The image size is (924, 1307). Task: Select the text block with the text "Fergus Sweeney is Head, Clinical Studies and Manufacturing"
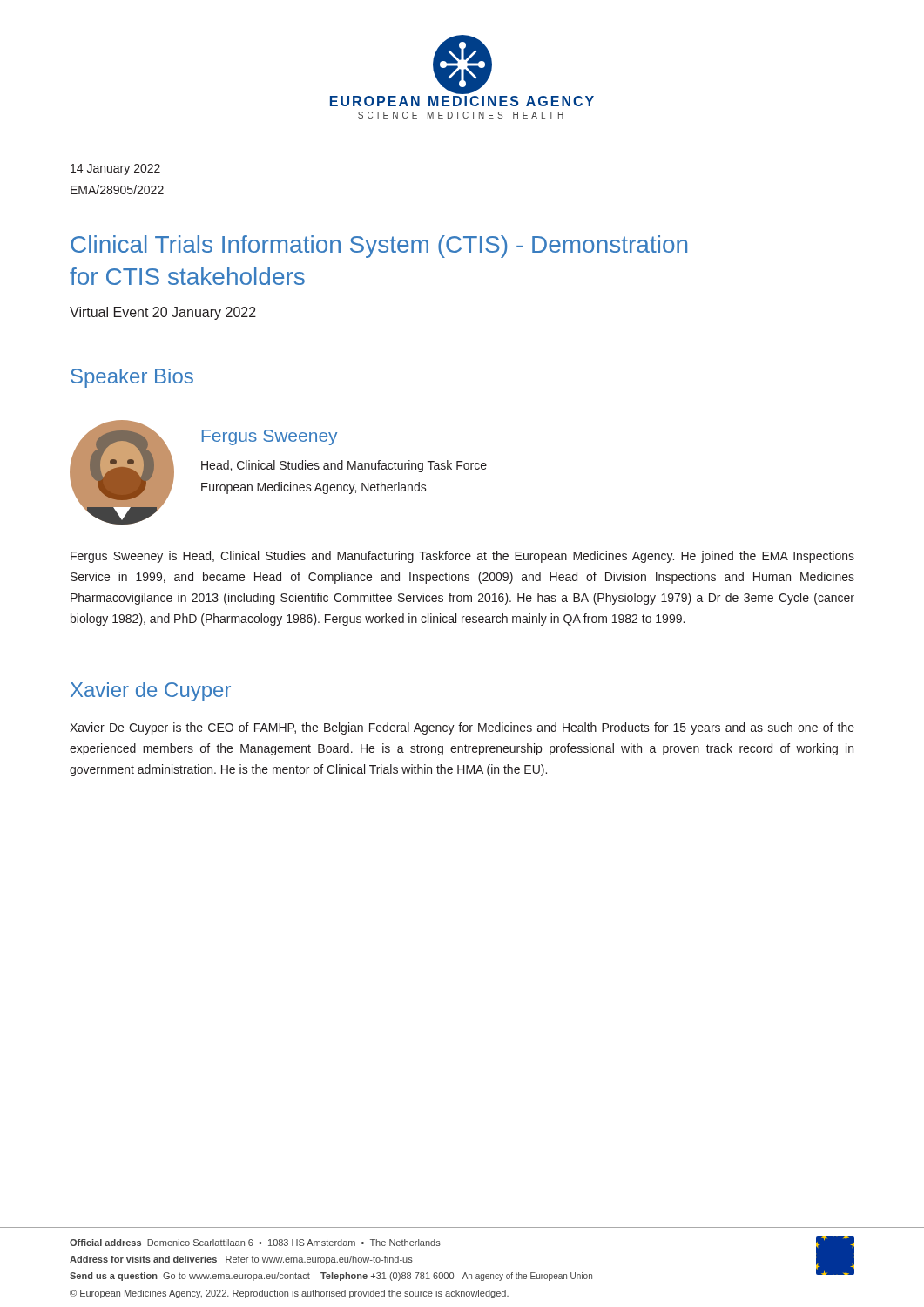pos(462,587)
